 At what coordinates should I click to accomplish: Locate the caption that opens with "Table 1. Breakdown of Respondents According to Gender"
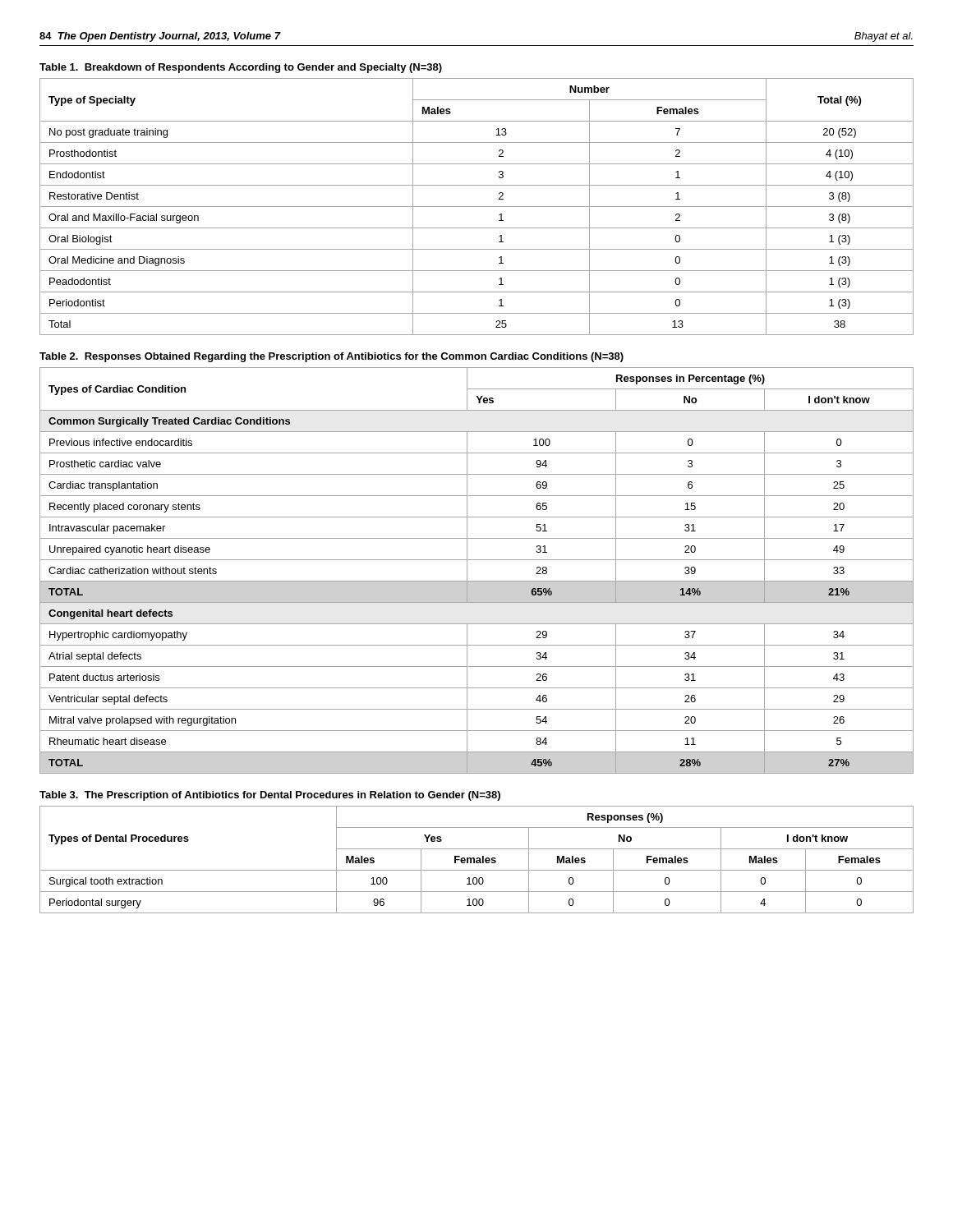tap(241, 67)
